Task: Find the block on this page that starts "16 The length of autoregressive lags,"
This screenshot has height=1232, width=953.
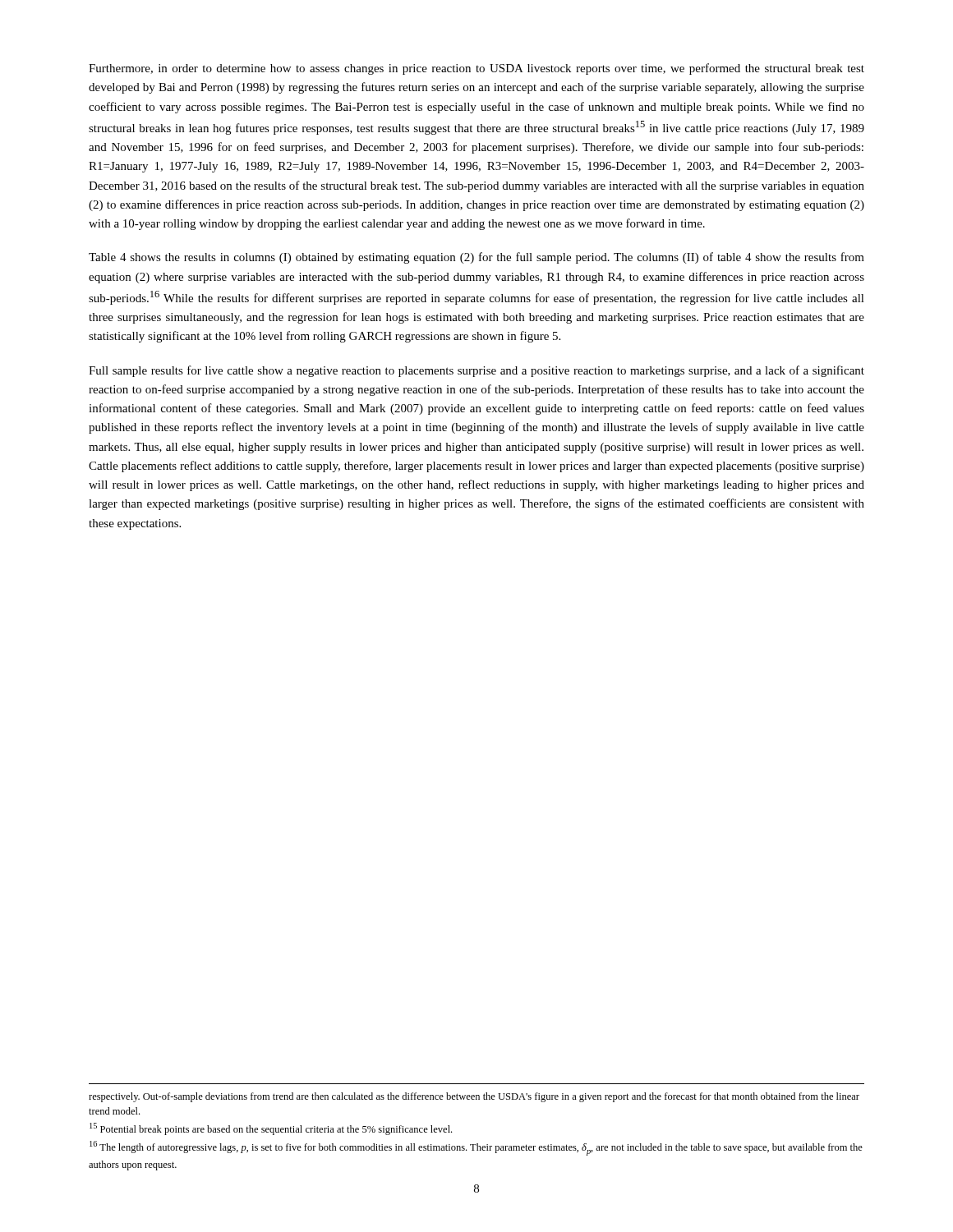Action: pyautogui.click(x=476, y=1155)
